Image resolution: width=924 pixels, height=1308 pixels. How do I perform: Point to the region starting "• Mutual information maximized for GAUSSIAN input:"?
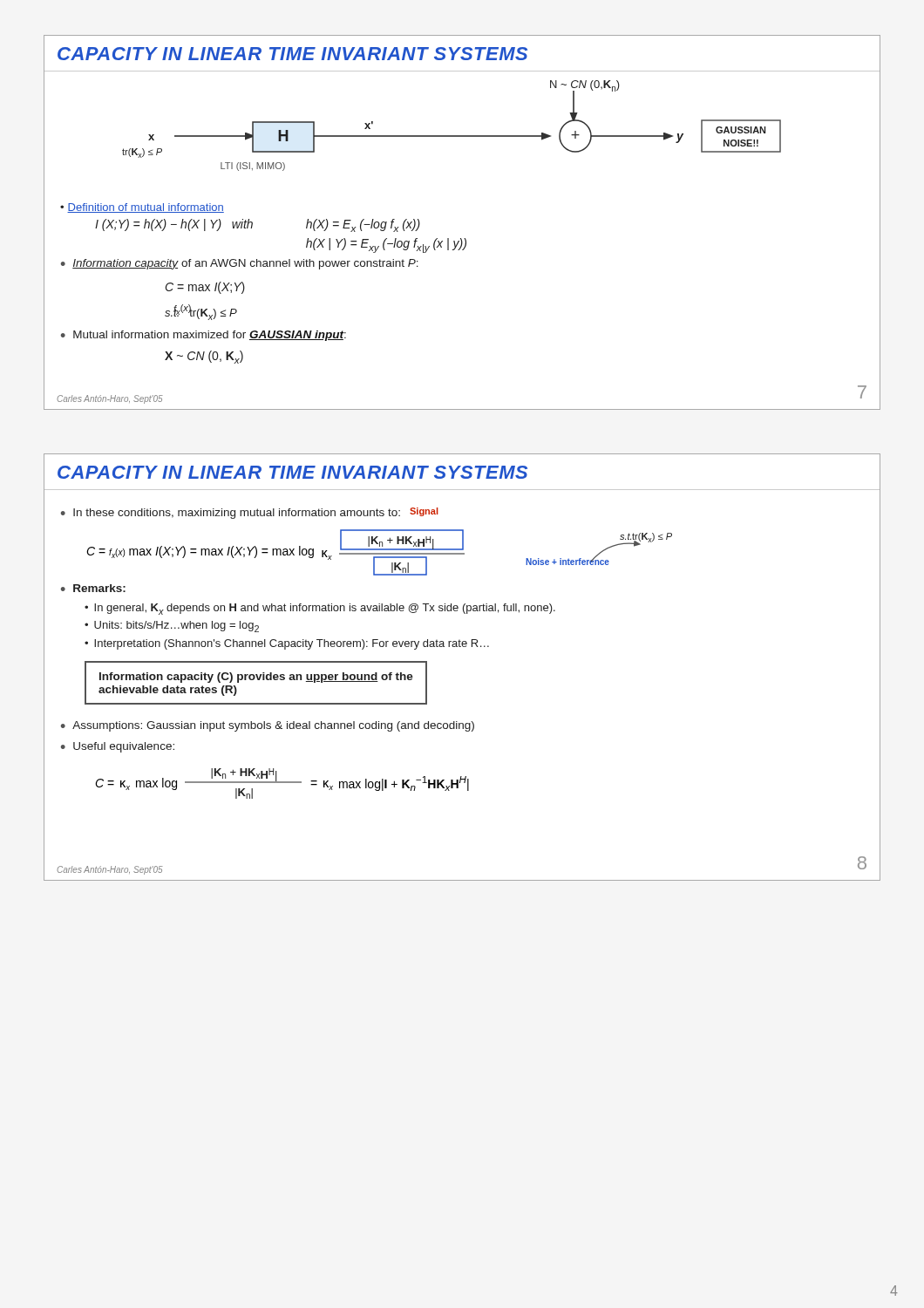tap(203, 337)
